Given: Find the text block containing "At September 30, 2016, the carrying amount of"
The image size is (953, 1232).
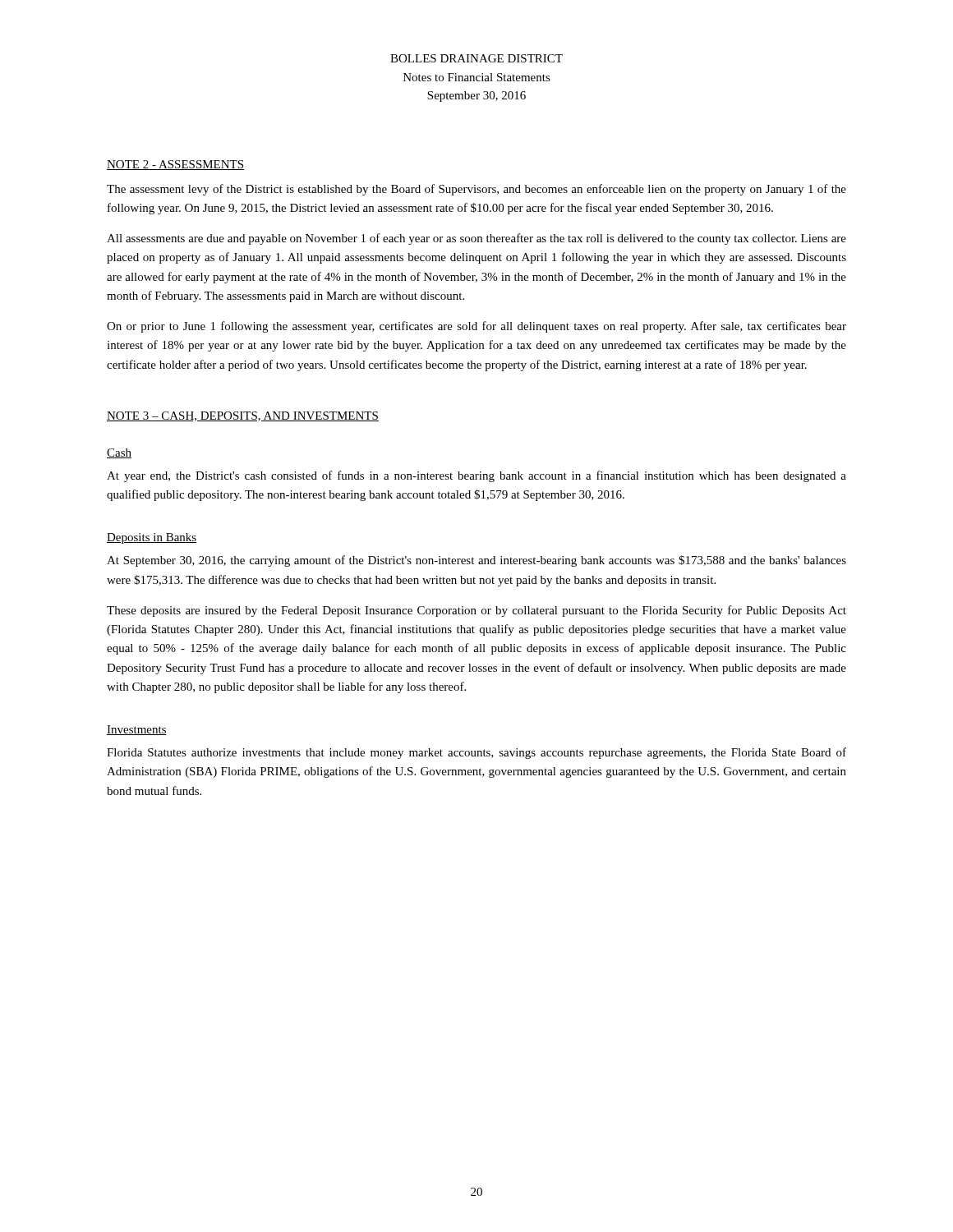Looking at the screenshot, I should tap(476, 570).
